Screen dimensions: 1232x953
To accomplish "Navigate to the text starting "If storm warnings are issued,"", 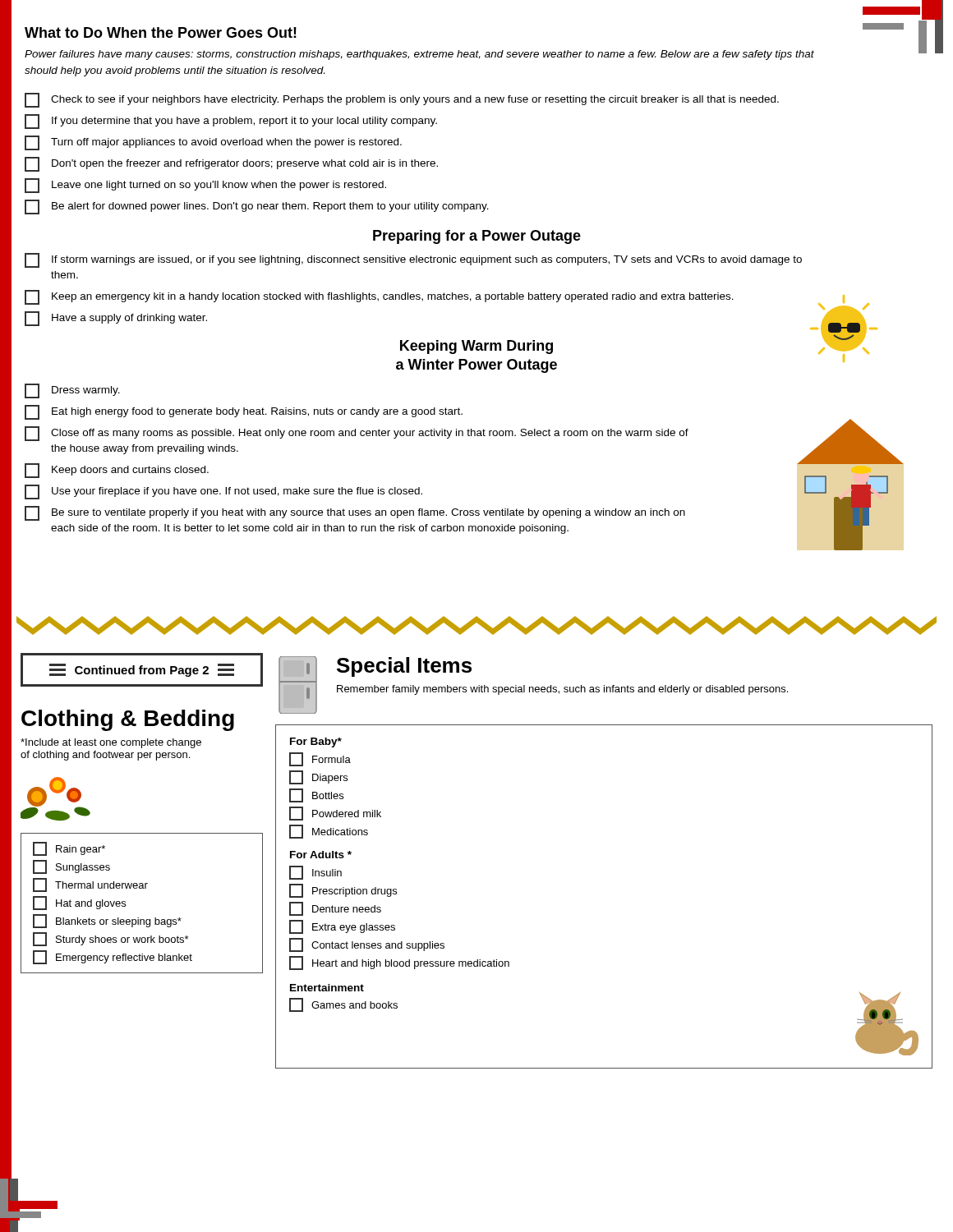I will tap(413, 267).
